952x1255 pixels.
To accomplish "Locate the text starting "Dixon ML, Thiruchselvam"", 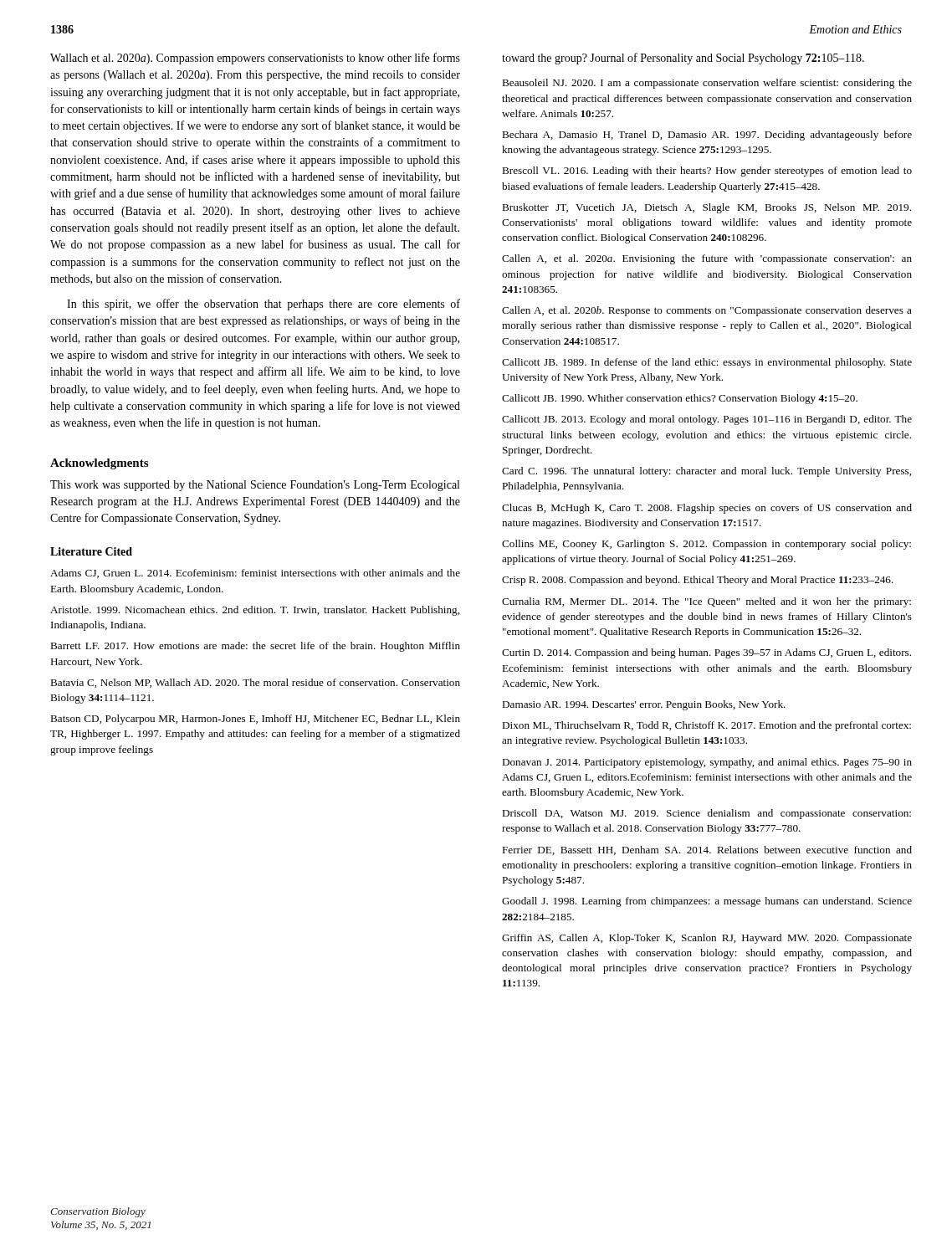I will point(707,733).
